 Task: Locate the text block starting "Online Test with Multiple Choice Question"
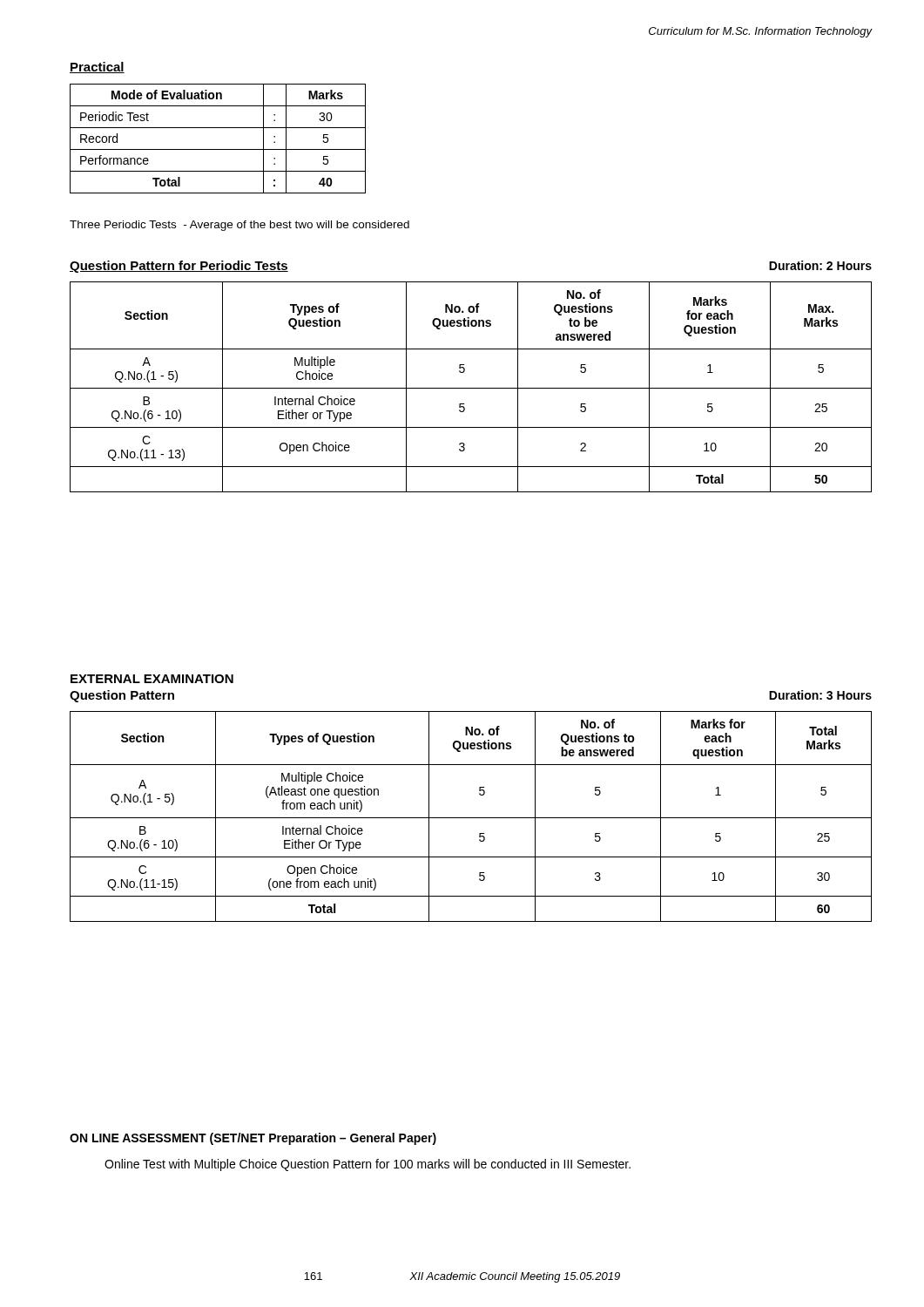coord(368,1164)
